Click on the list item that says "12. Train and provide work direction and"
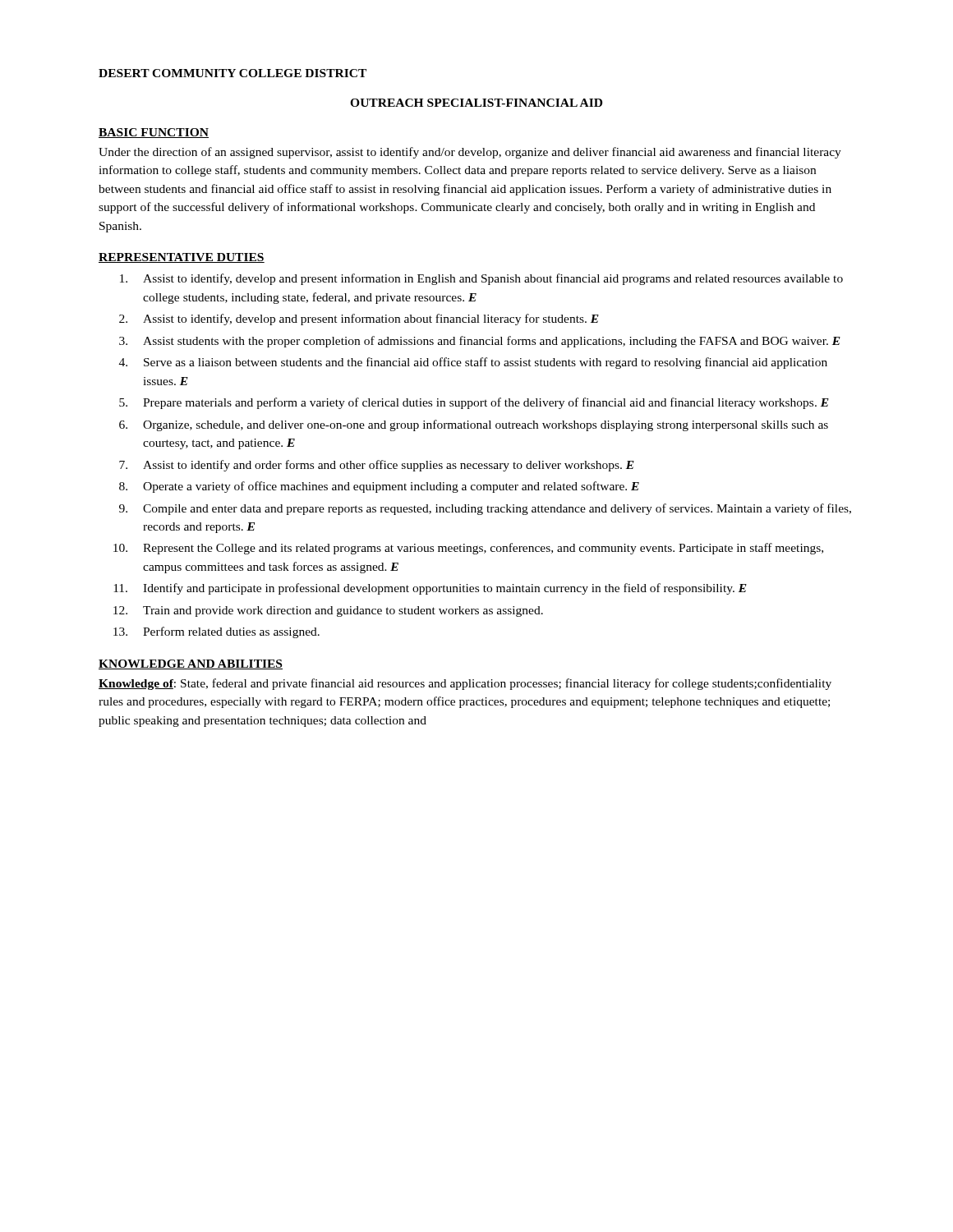953x1232 pixels. click(476, 610)
